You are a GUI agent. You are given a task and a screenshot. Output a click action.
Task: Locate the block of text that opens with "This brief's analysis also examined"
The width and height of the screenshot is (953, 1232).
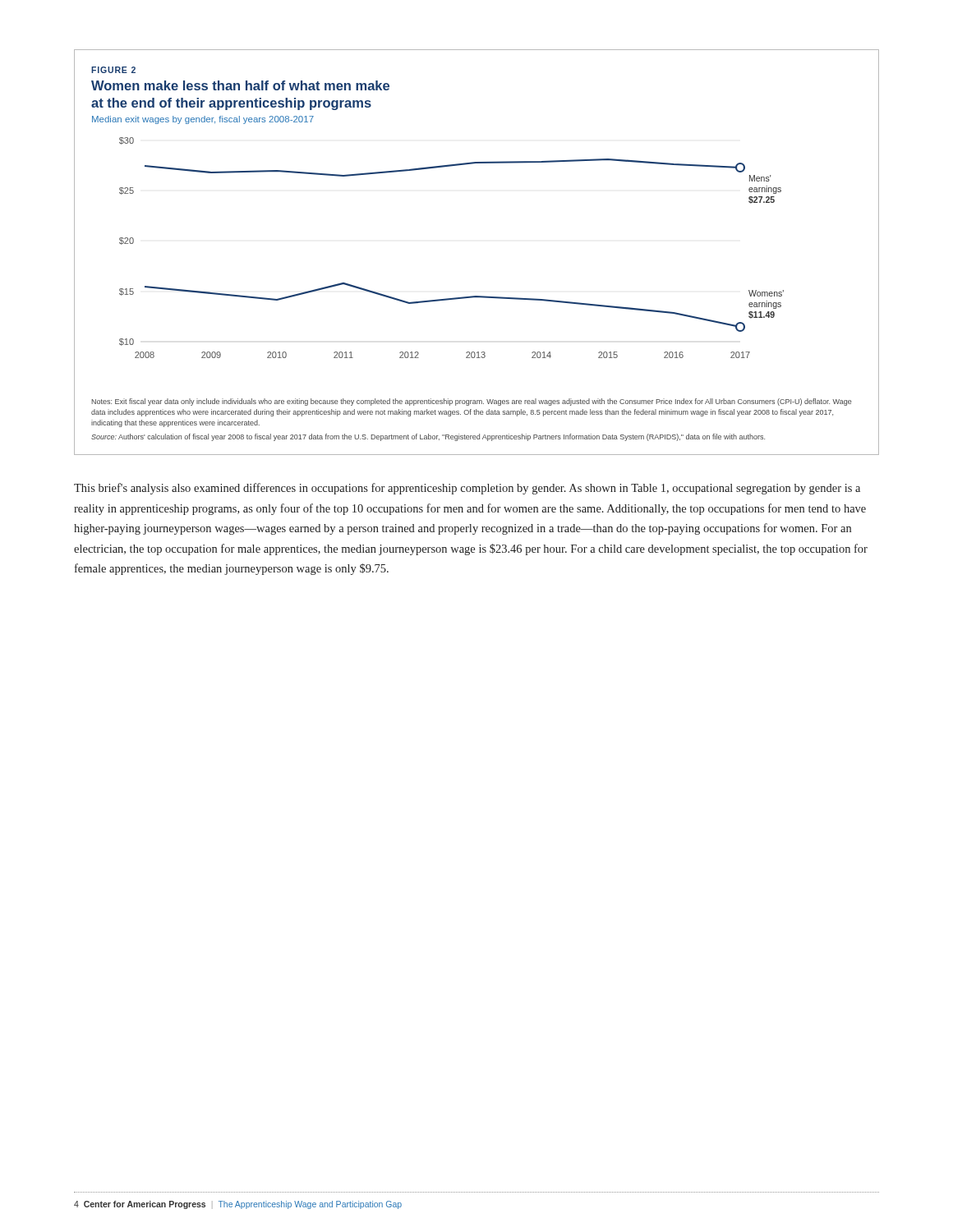click(471, 528)
